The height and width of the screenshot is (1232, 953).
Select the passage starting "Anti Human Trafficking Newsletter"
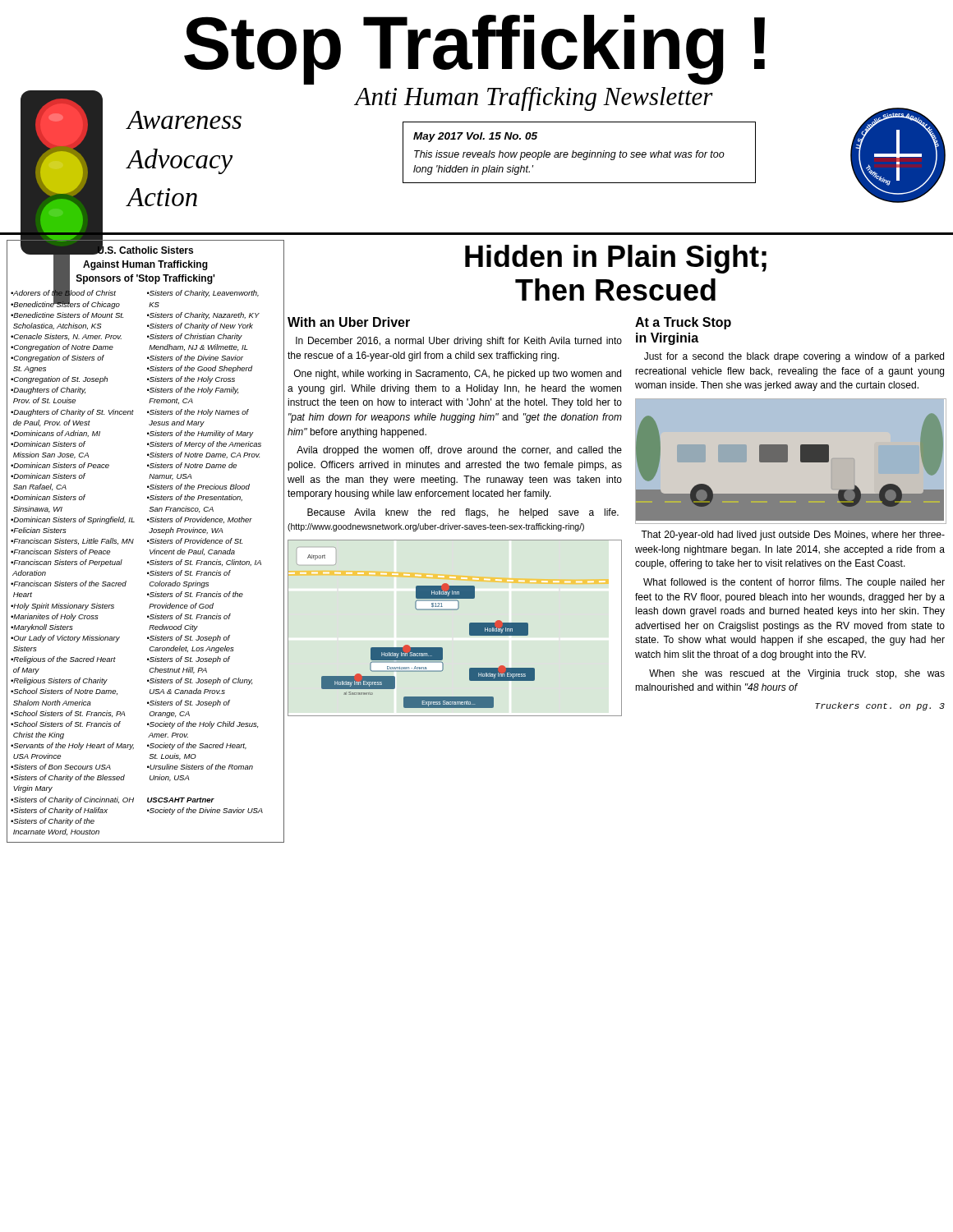click(x=534, y=97)
